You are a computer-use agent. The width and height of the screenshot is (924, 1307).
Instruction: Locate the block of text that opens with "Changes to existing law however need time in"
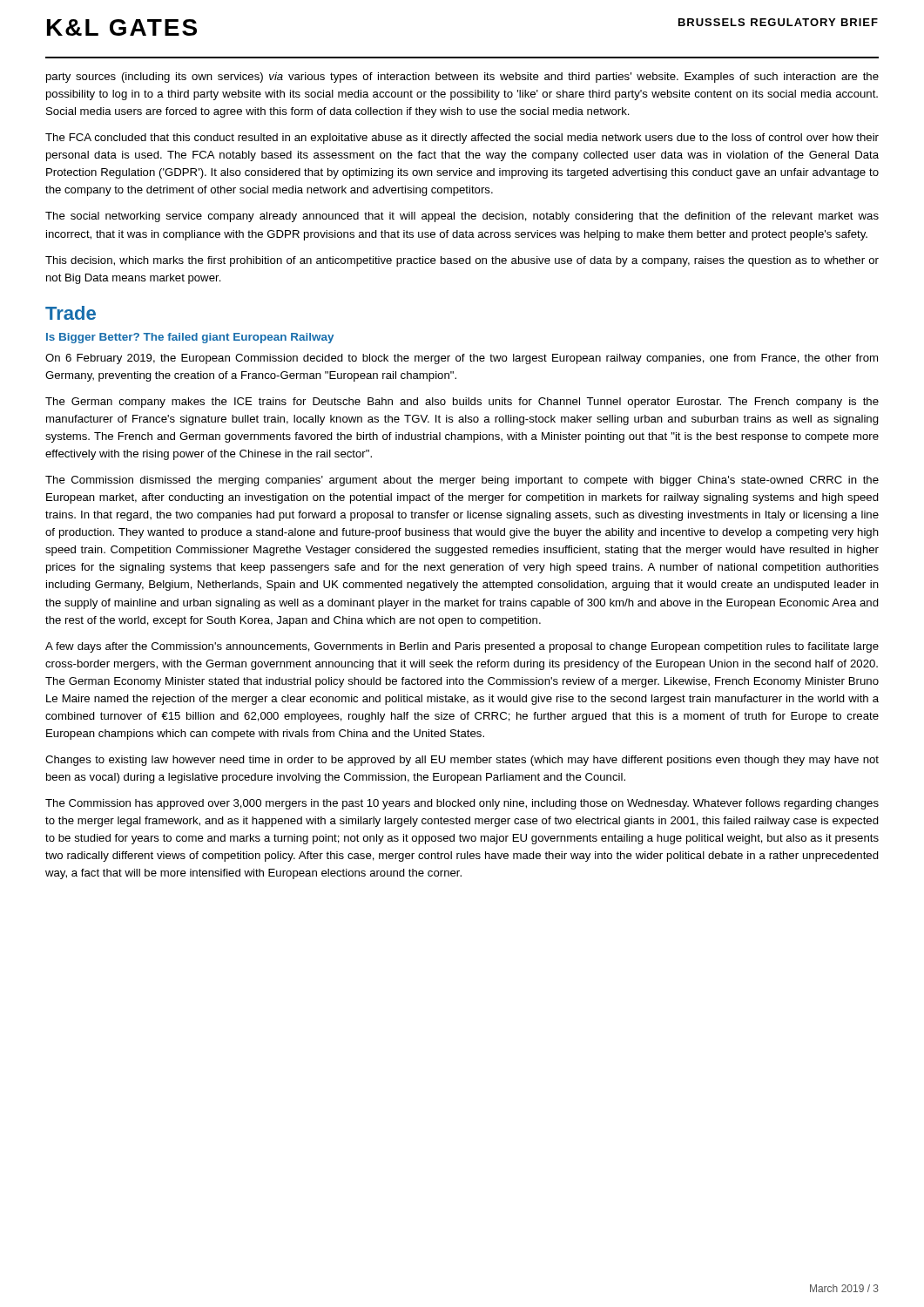[x=462, y=768]
